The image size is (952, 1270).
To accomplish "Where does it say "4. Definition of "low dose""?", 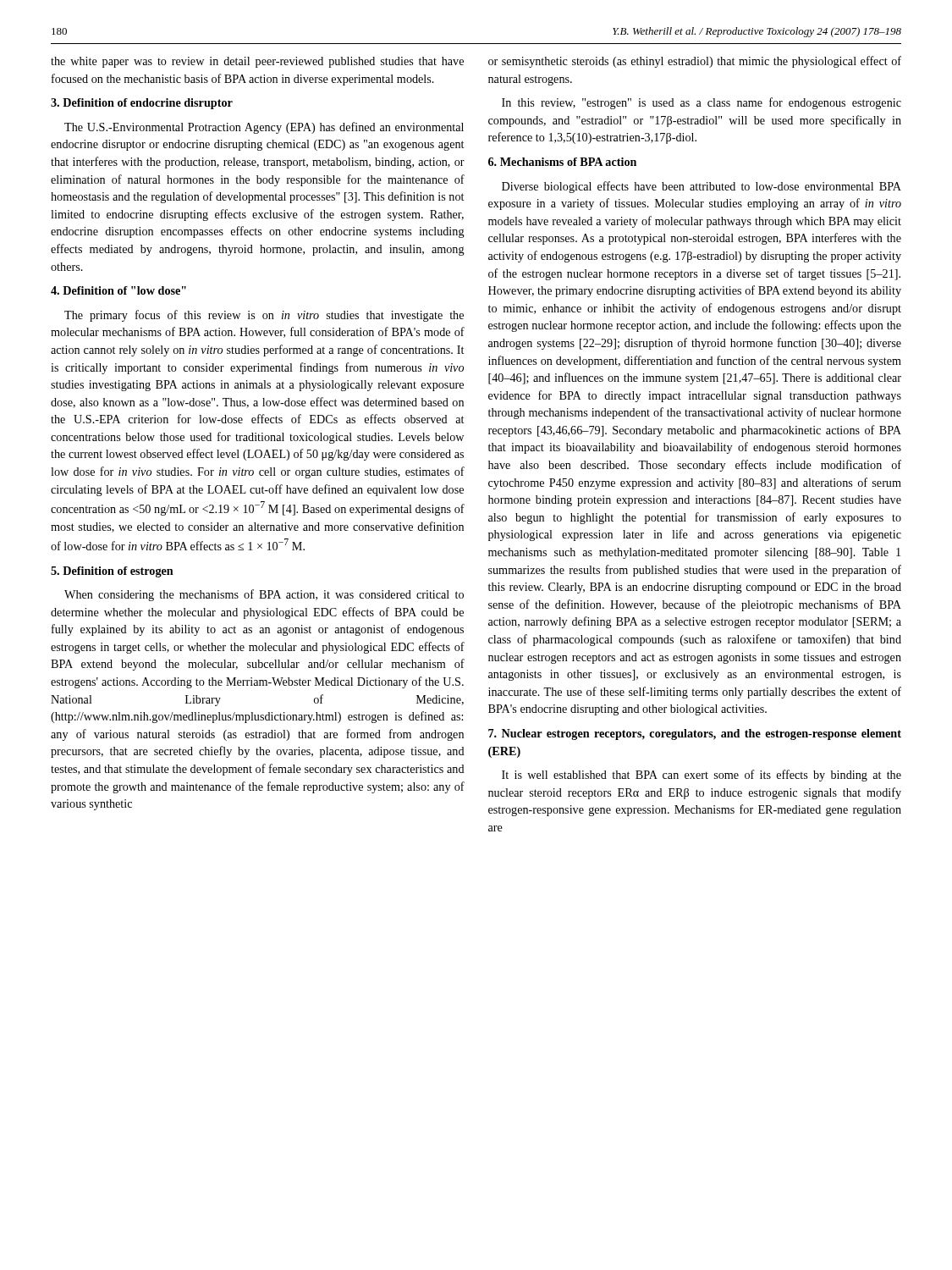I will point(118,290).
